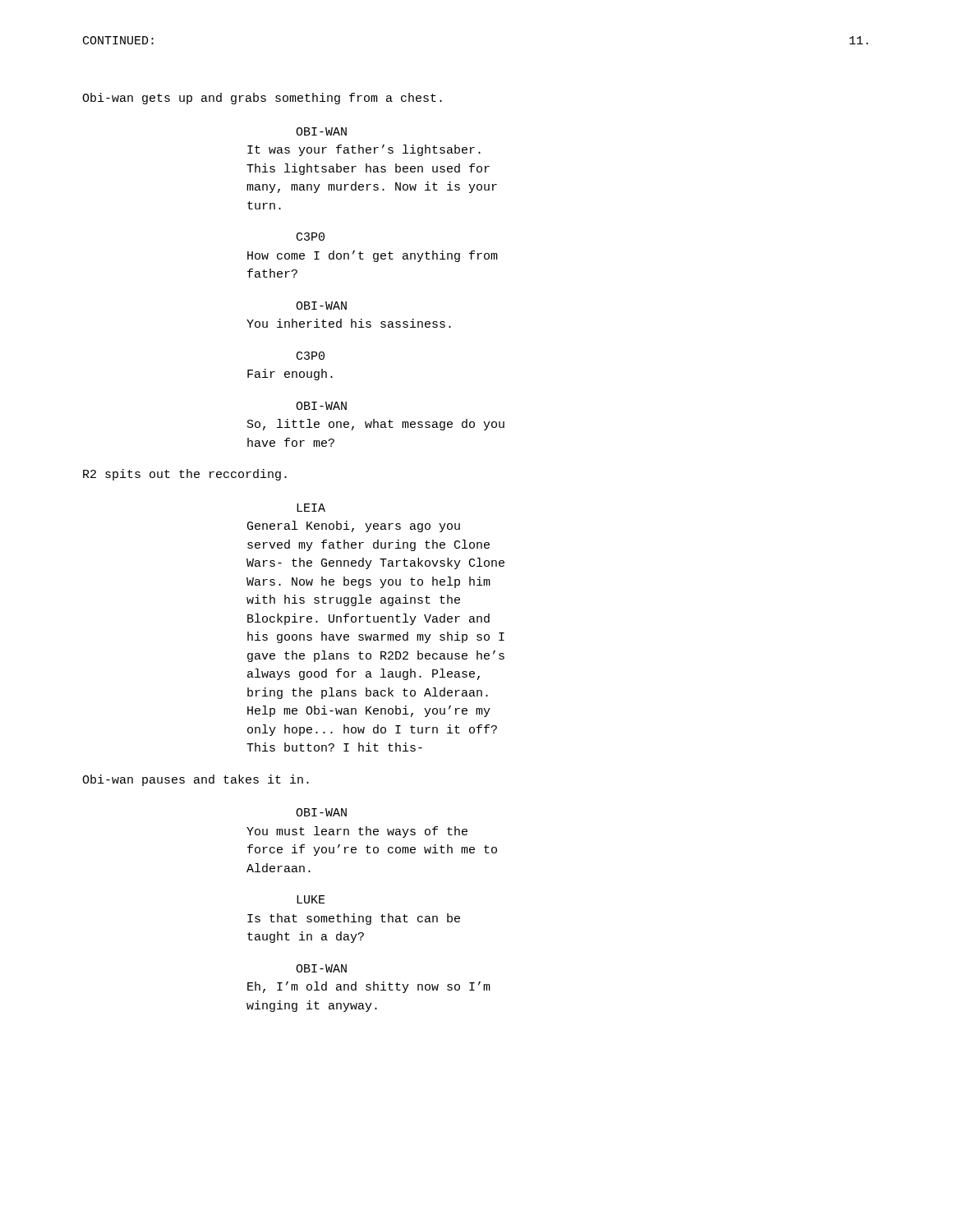Locate the text block with the text "LUKE Is that something that can"
The width and height of the screenshot is (953, 1232).
[x=311, y=899]
